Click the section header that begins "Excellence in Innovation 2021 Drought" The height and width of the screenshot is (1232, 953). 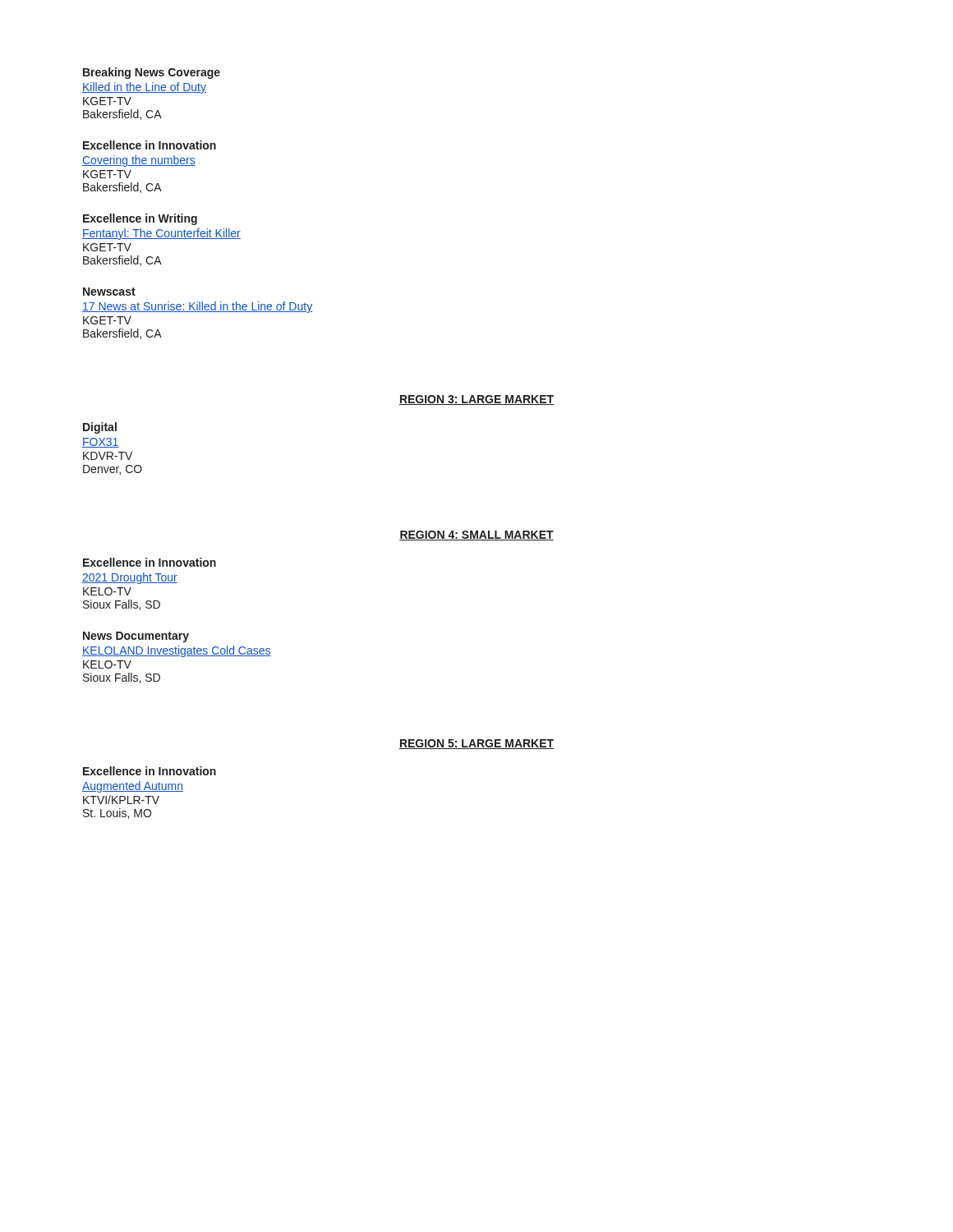pos(150,562)
